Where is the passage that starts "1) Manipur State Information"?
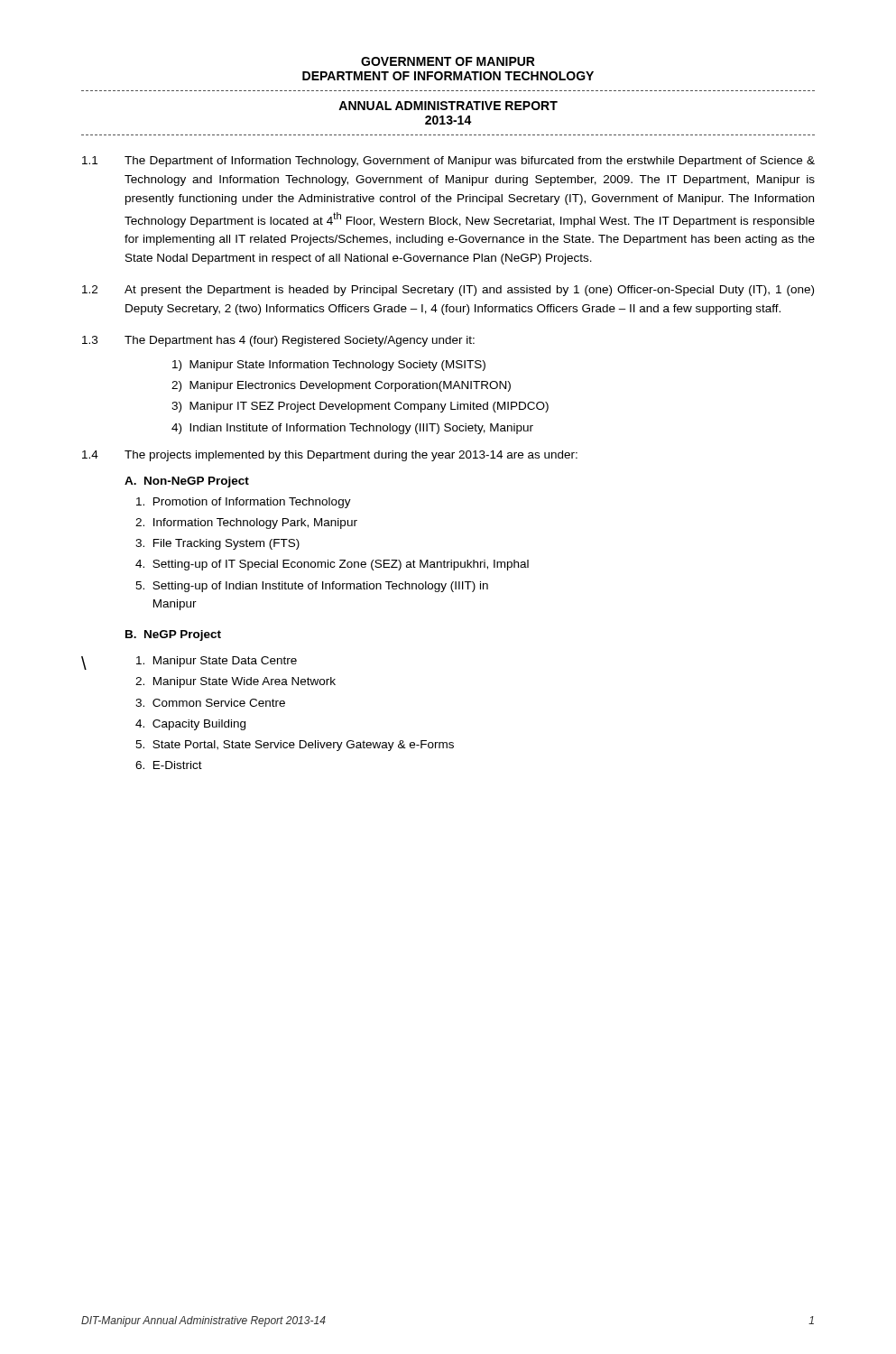The image size is (896, 1354). point(329,364)
